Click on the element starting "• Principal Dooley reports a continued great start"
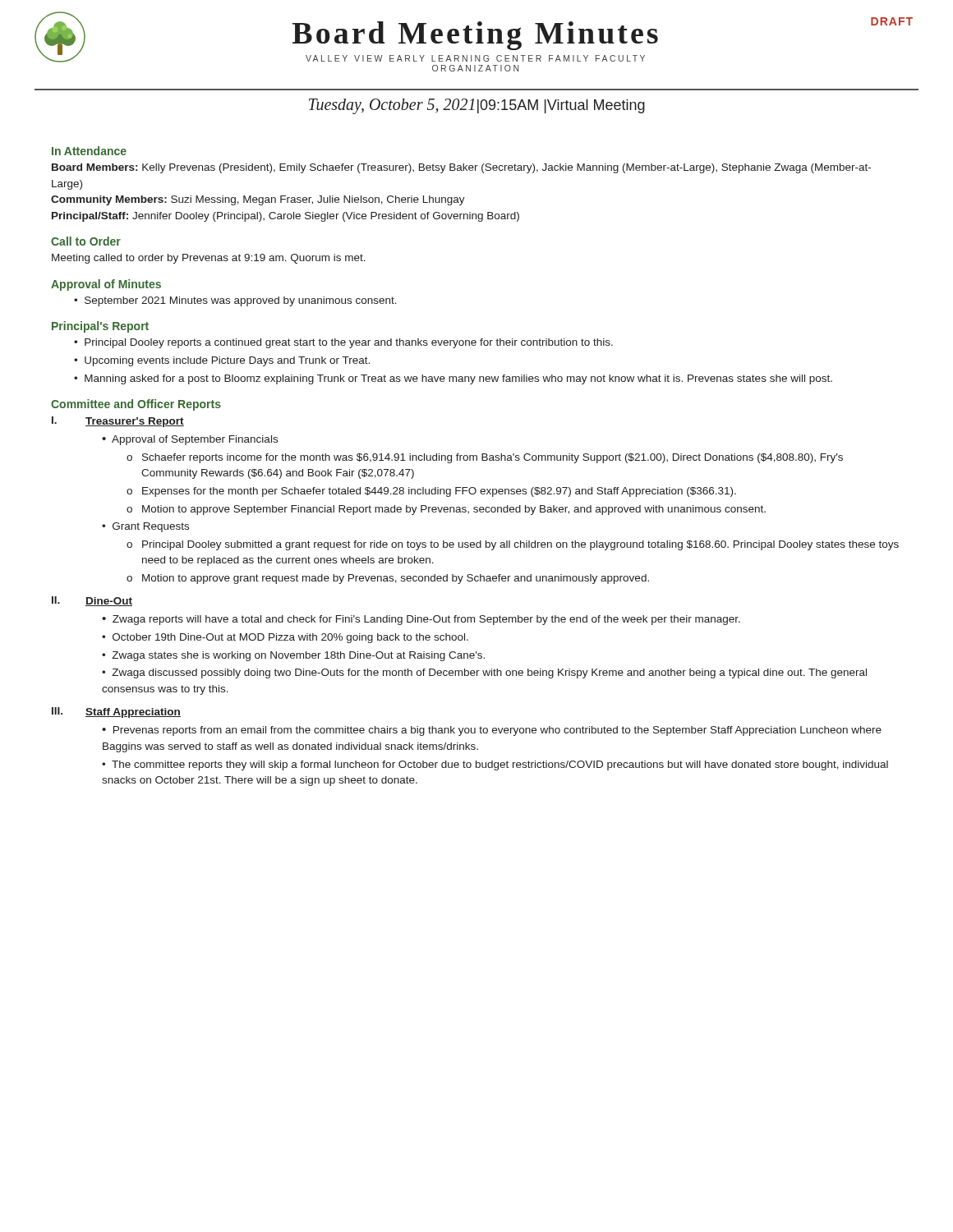Image resolution: width=953 pixels, height=1232 pixels. click(344, 342)
